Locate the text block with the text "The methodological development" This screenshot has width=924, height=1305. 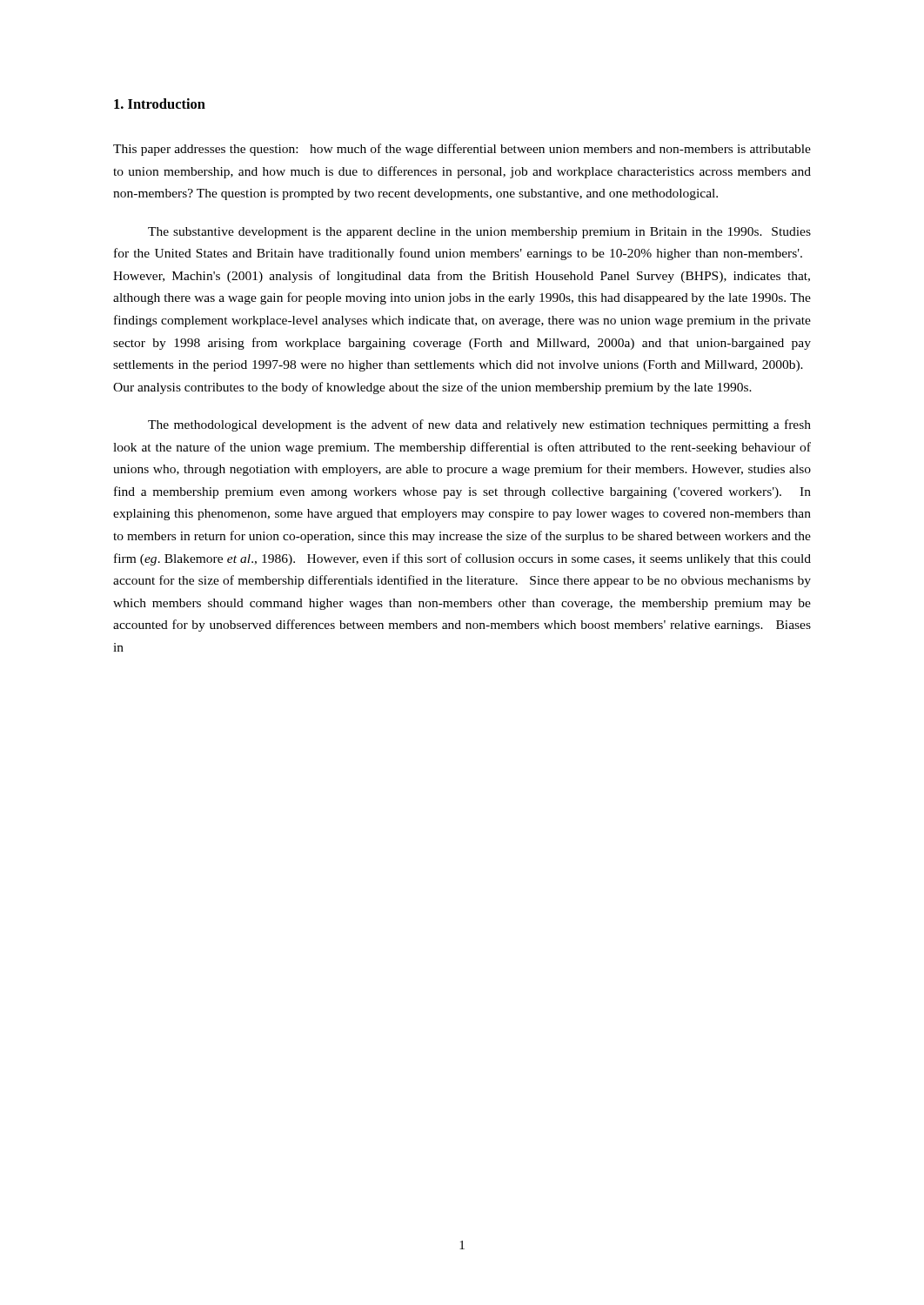(x=462, y=536)
